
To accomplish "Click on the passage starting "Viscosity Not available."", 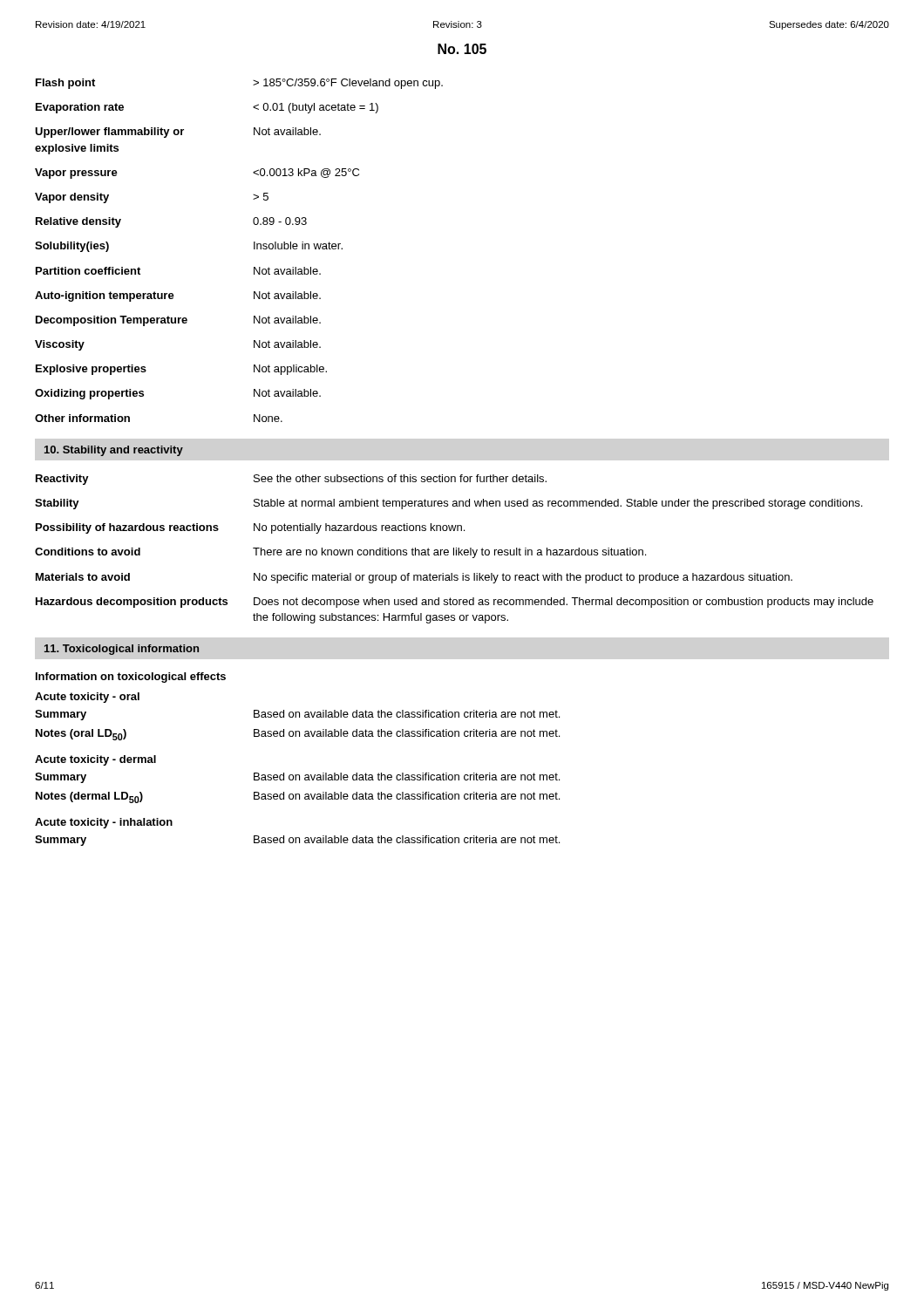I will [61, 347].
